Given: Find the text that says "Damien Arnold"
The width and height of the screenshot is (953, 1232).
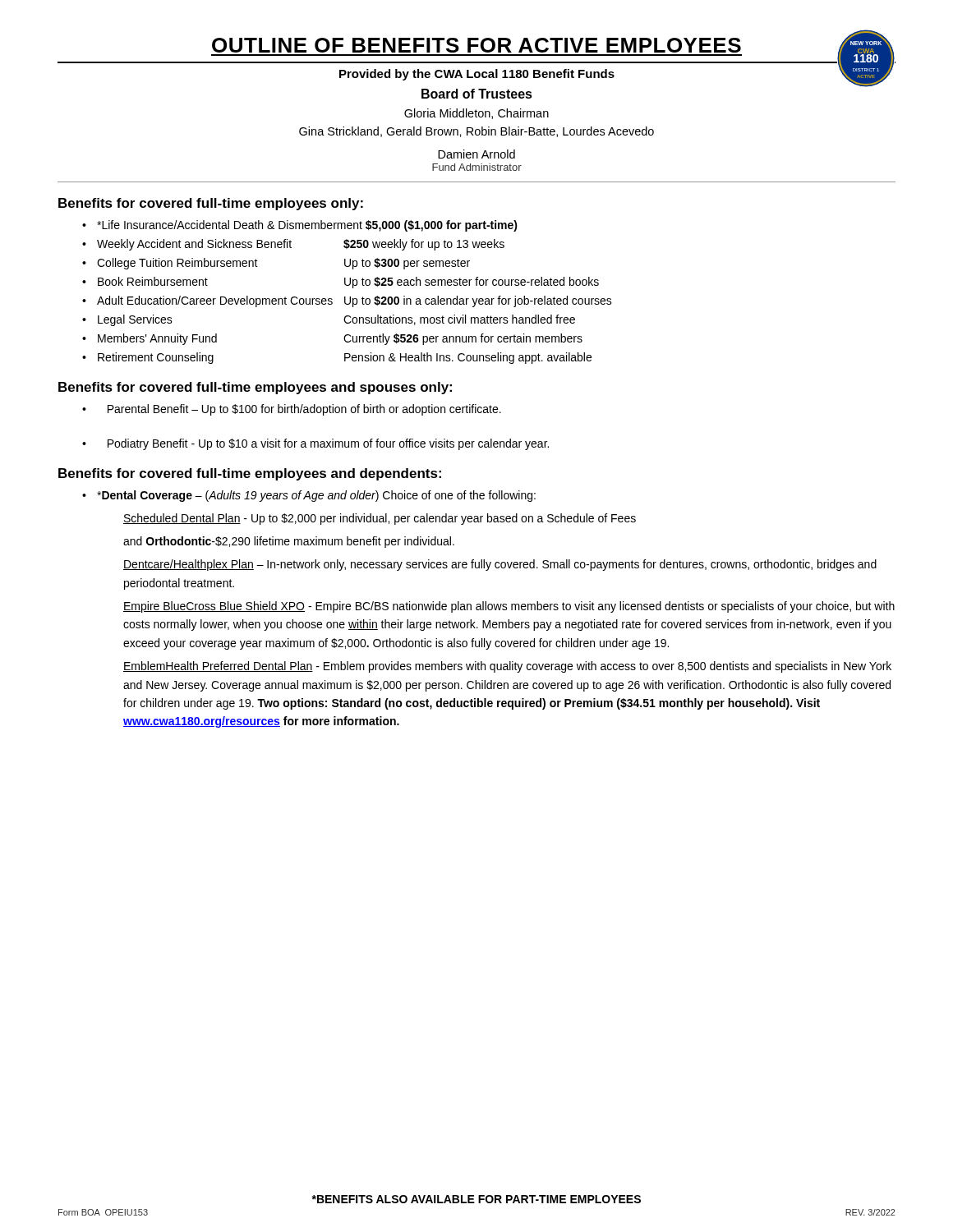Looking at the screenshot, I should 476,154.
